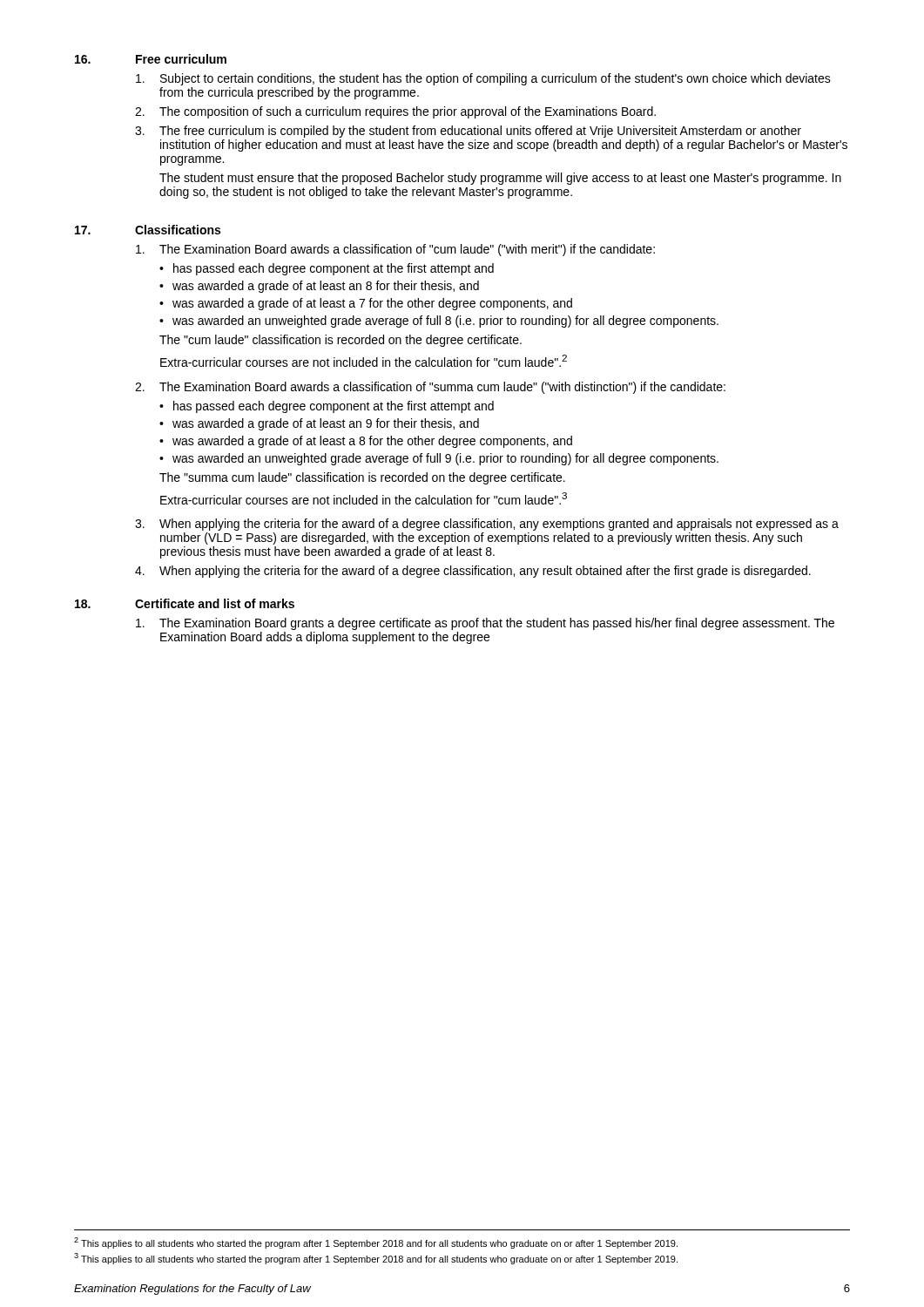The image size is (924, 1307).
Task: Click where it says "Free curriculum"
Action: coord(181,59)
